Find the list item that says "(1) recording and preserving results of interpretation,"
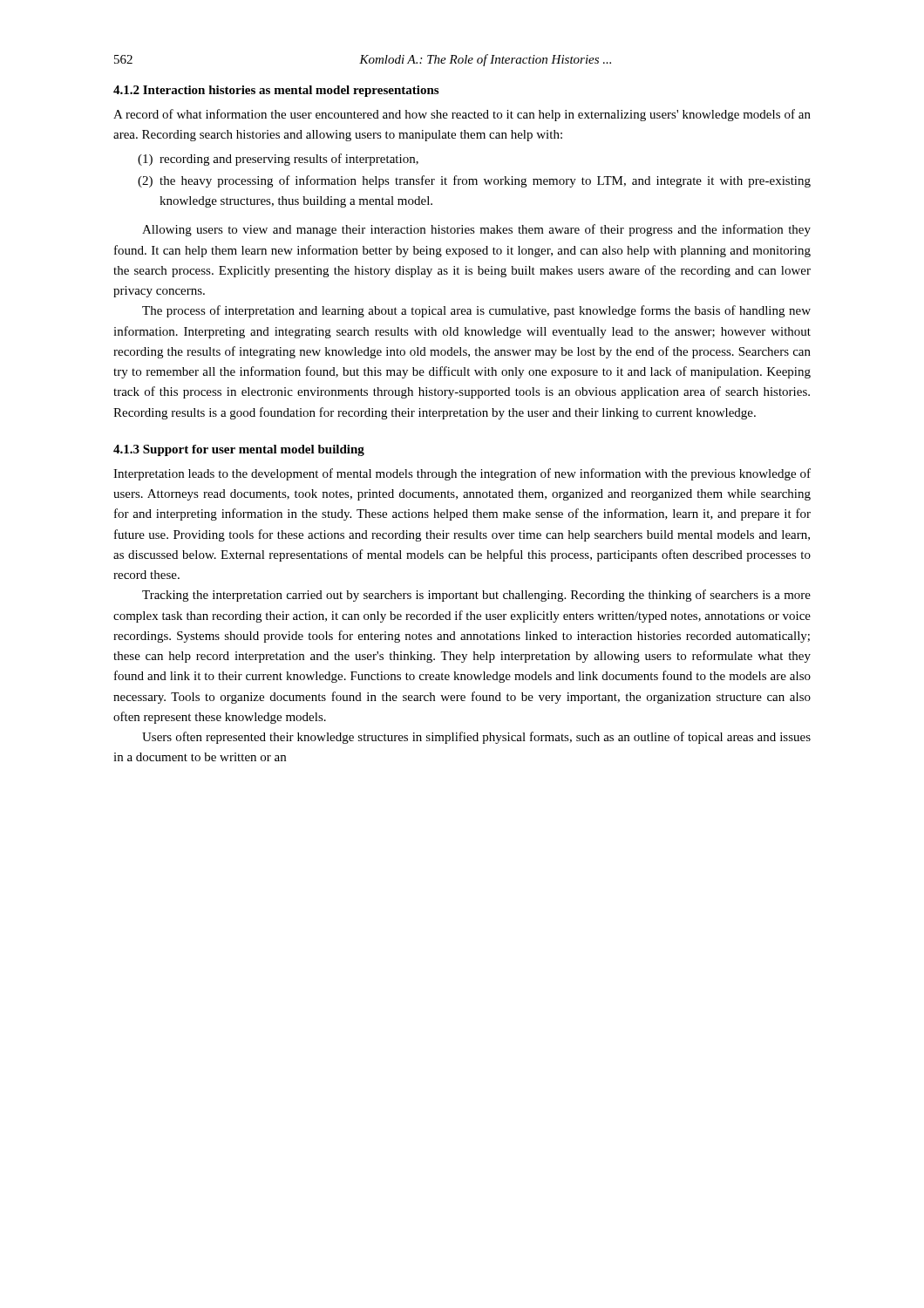Viewport: 924px width, 1308px height. [x=278, y=160]
